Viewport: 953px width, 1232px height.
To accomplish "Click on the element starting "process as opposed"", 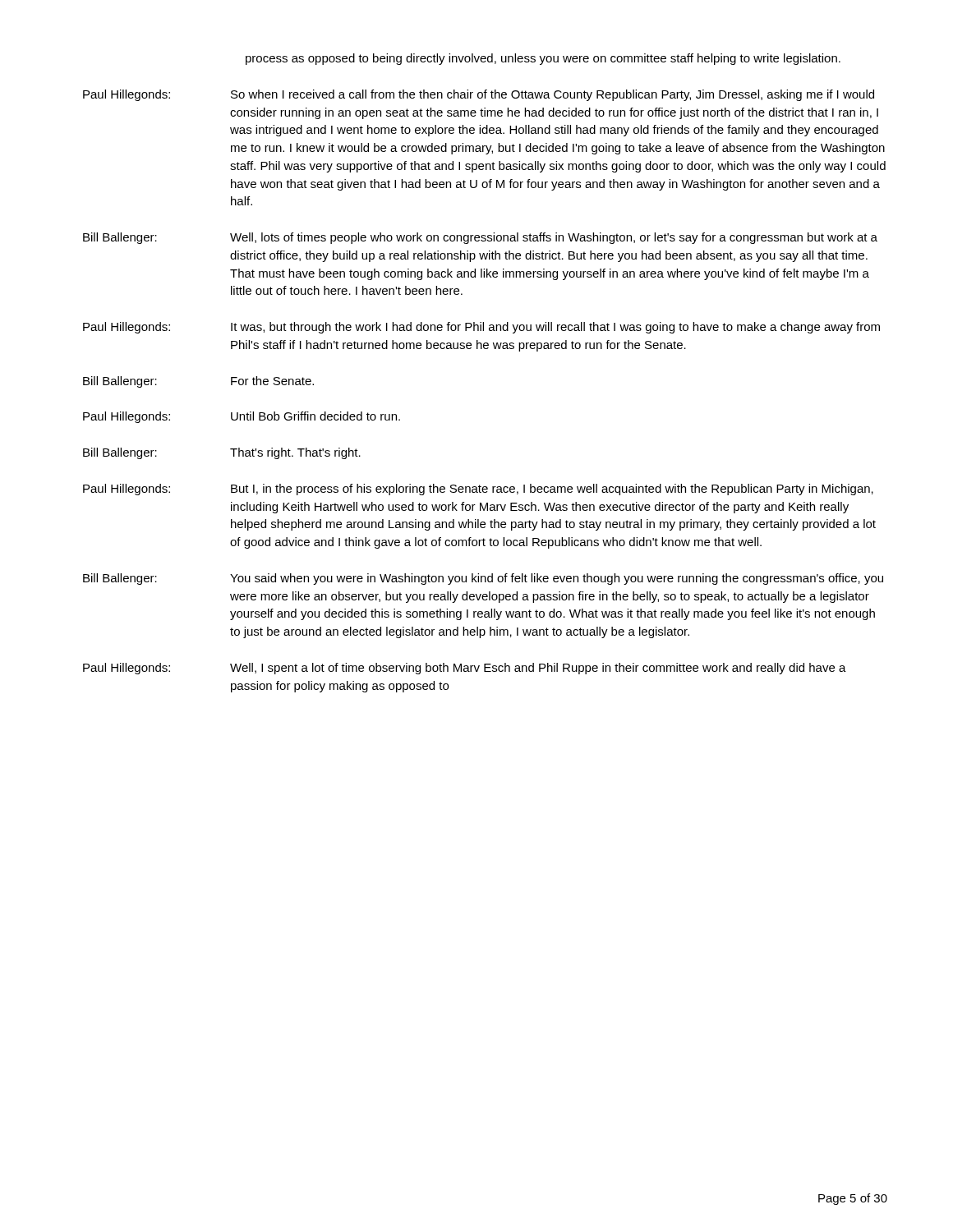I will (x=543, y=58).
